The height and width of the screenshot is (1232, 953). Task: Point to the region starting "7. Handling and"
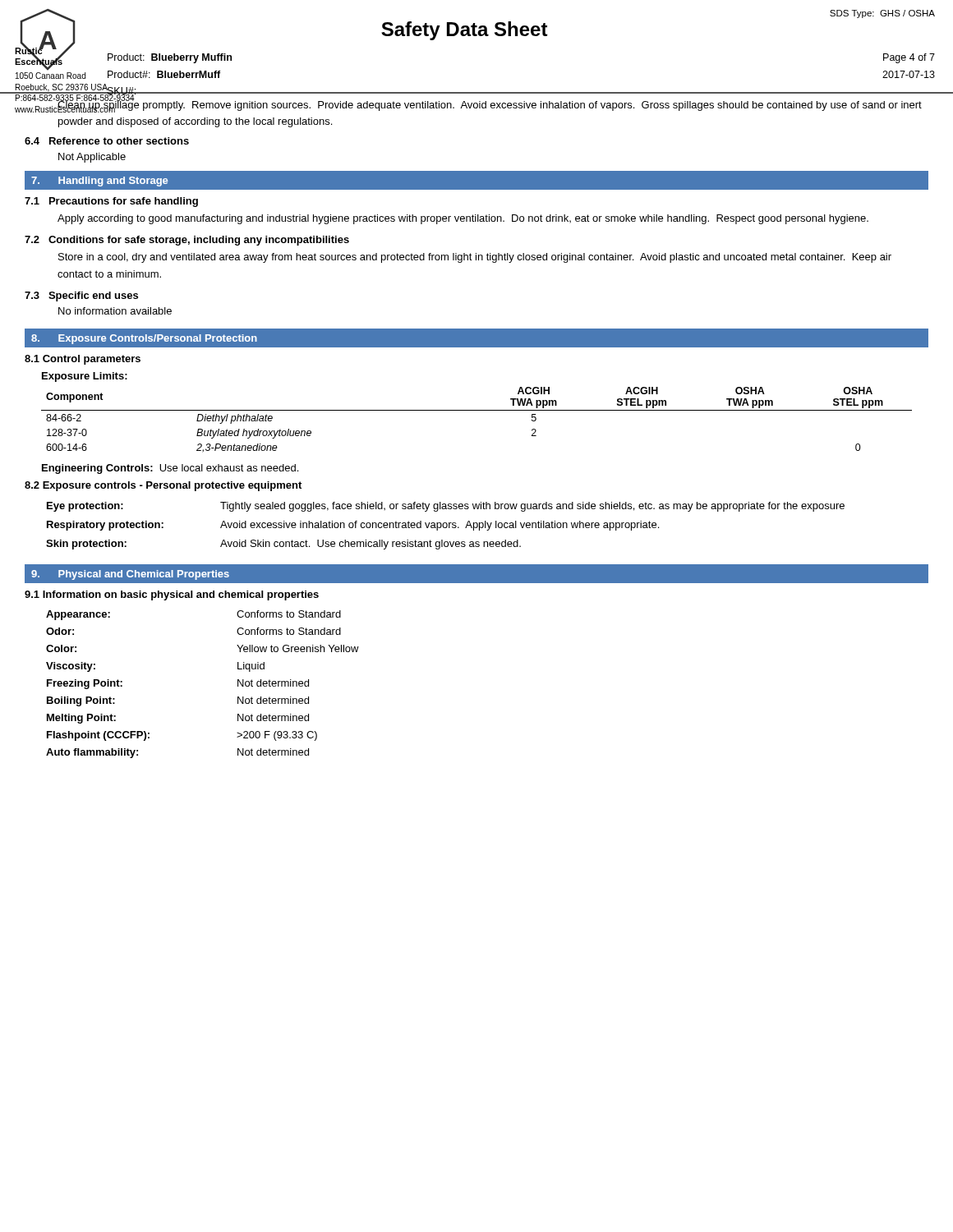click(x=100, y=180)
